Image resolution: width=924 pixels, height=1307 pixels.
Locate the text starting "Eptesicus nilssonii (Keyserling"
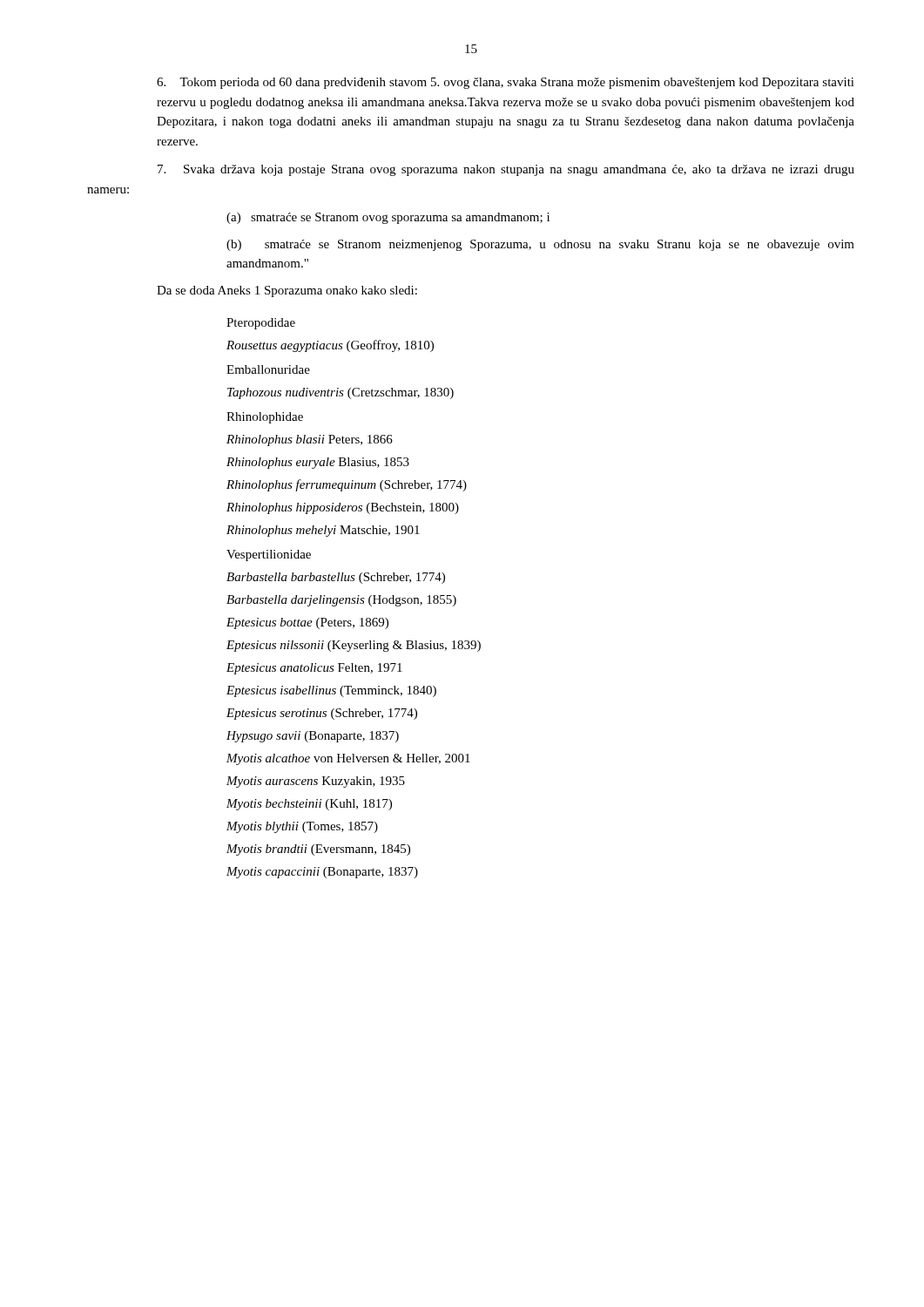(354, 645)
